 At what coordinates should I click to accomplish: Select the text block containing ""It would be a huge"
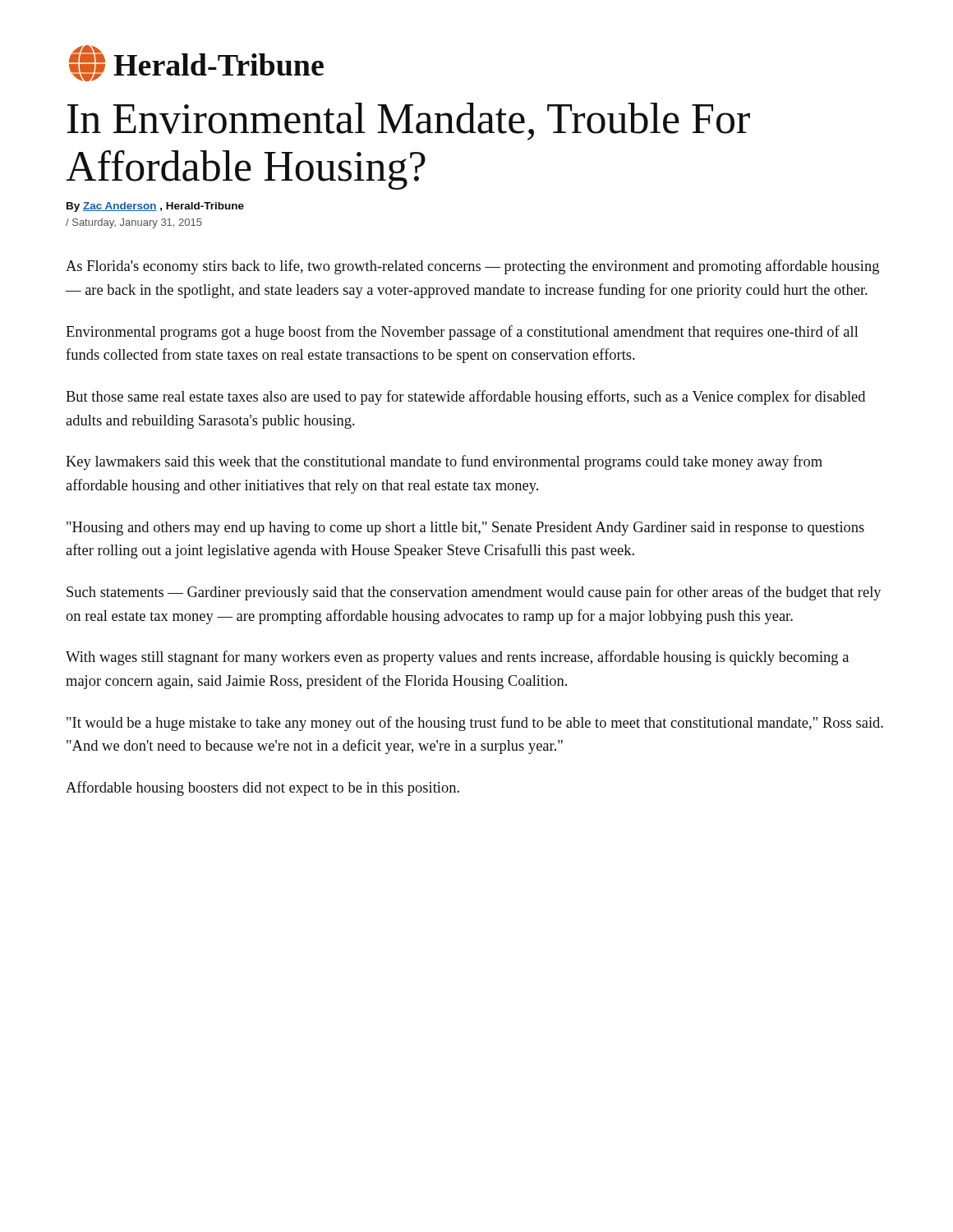click(476, 735)
